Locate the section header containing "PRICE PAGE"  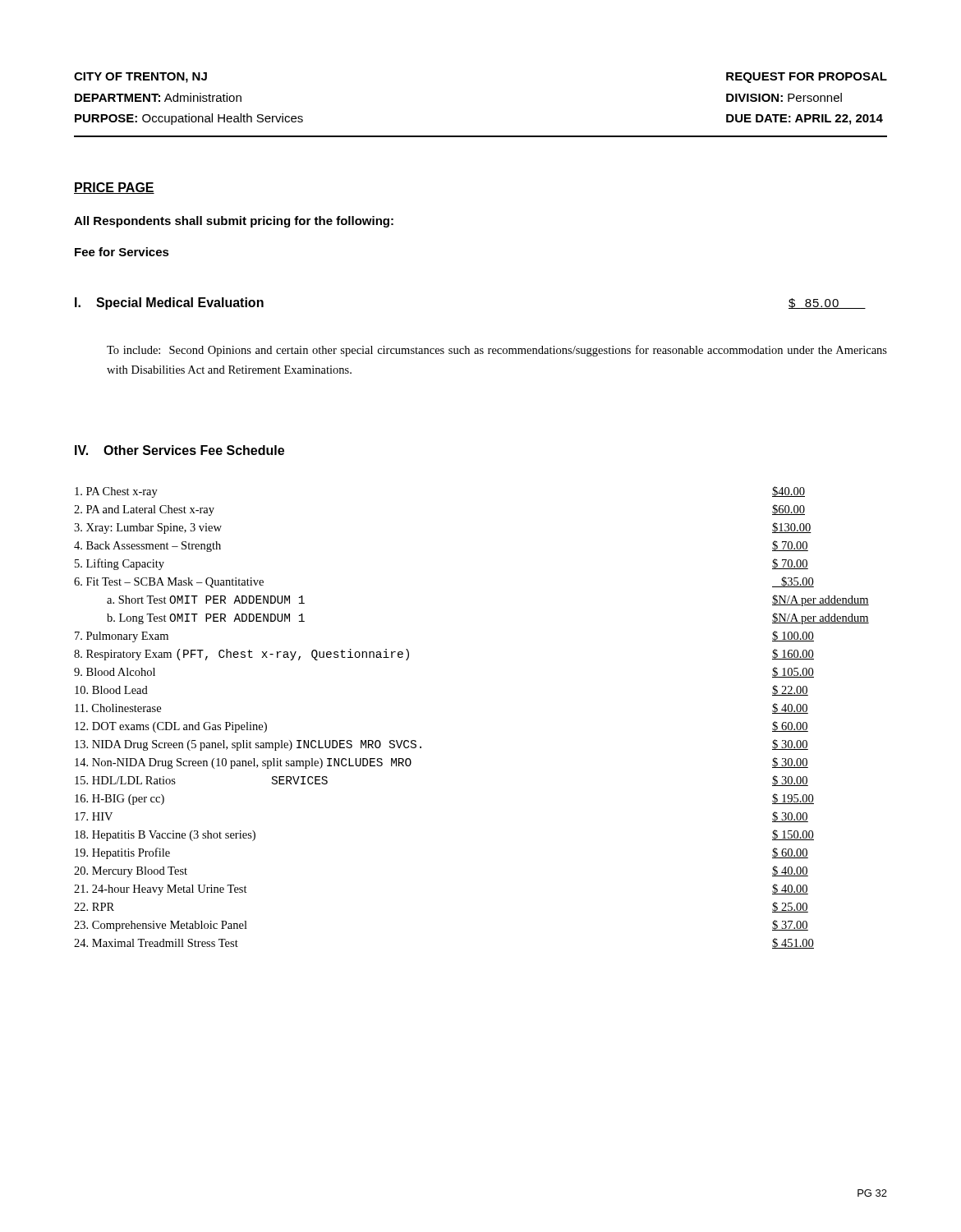(x=114, y=188)
